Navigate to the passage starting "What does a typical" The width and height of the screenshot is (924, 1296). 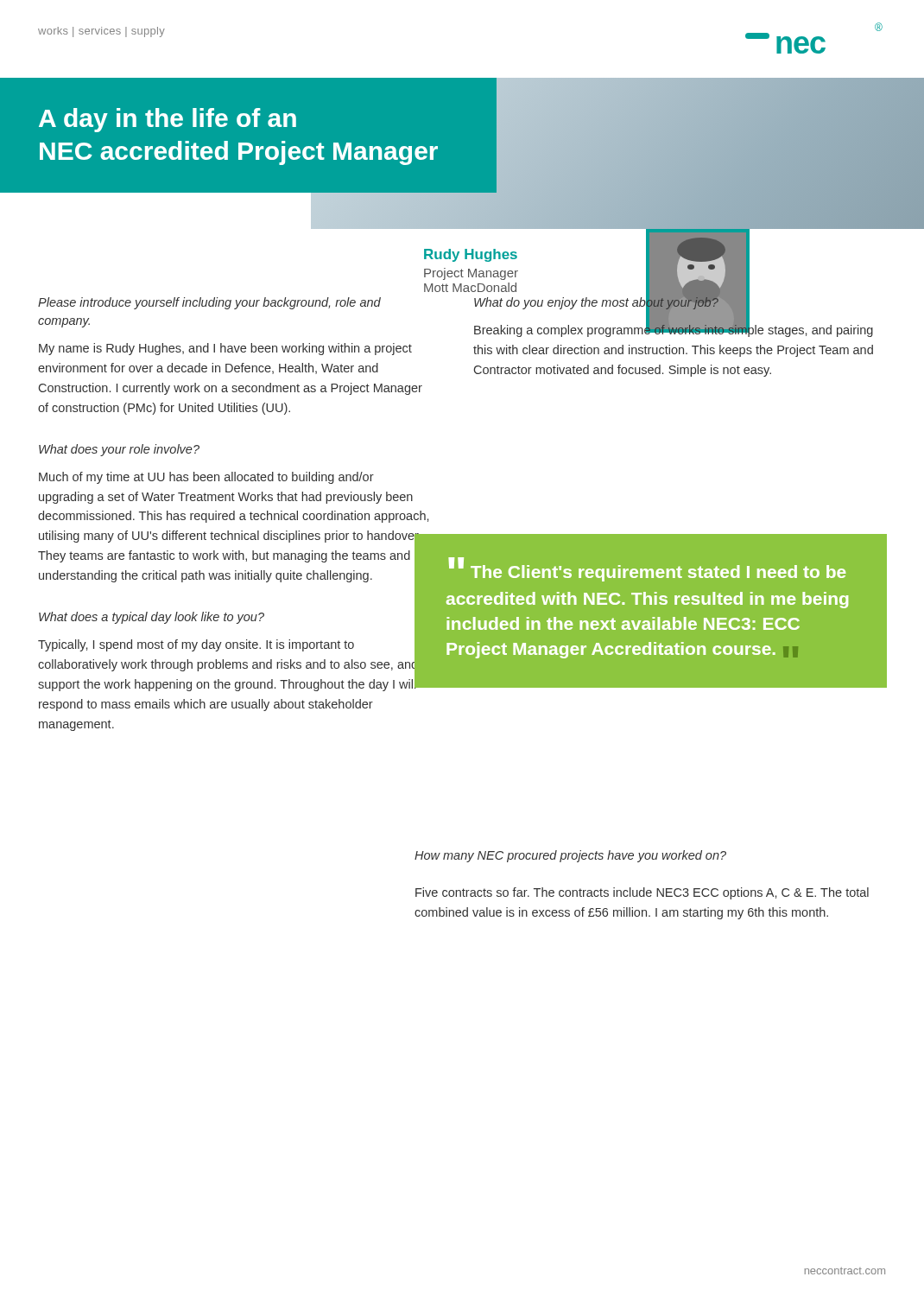click(x=151, y=617)
